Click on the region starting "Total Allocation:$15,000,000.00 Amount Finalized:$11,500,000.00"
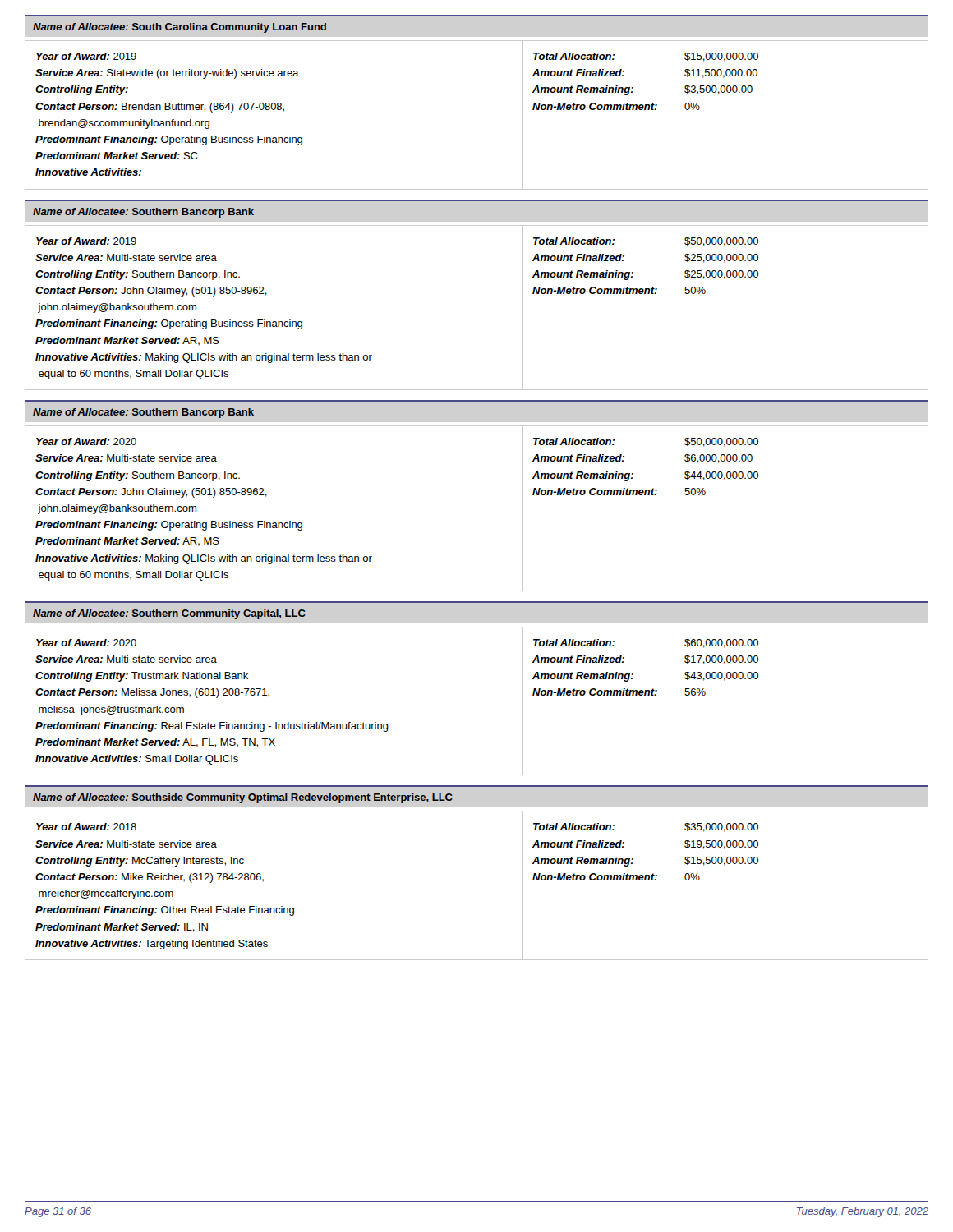The height and width of the screenshot is (1232, 953). 725,82
